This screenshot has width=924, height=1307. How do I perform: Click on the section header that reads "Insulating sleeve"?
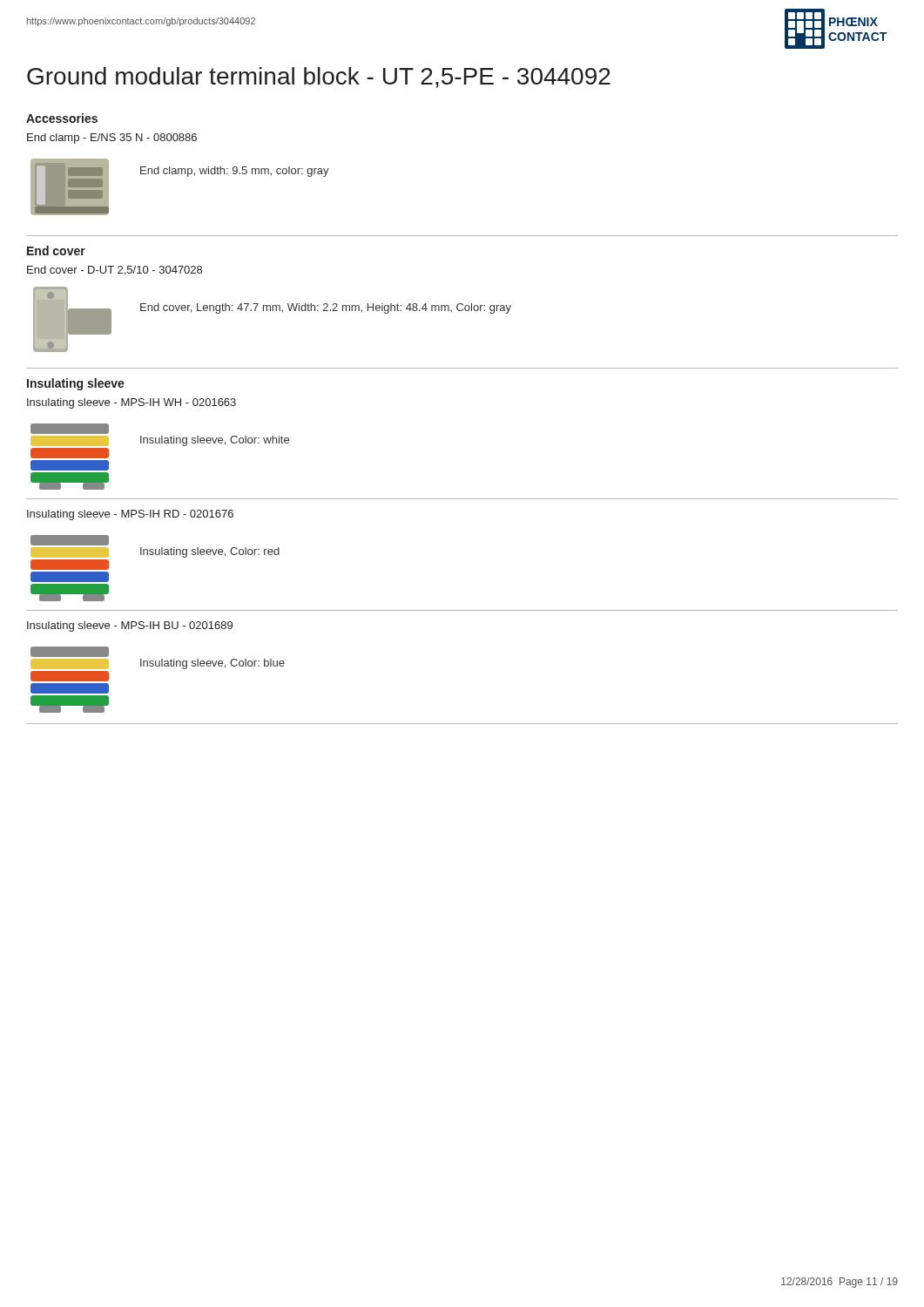coord(75,383)
